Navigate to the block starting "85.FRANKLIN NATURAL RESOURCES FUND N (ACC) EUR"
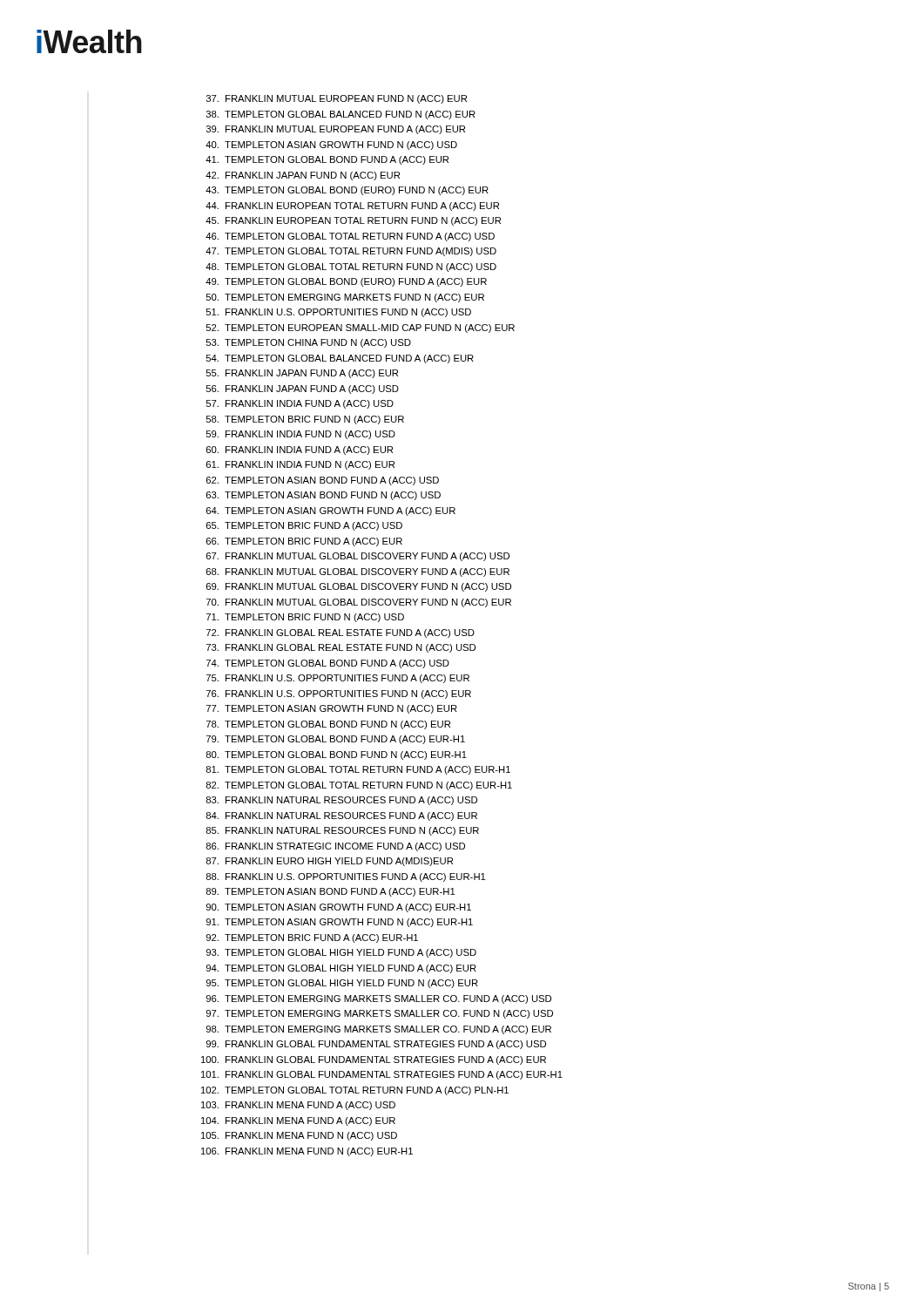 point(336,831)
